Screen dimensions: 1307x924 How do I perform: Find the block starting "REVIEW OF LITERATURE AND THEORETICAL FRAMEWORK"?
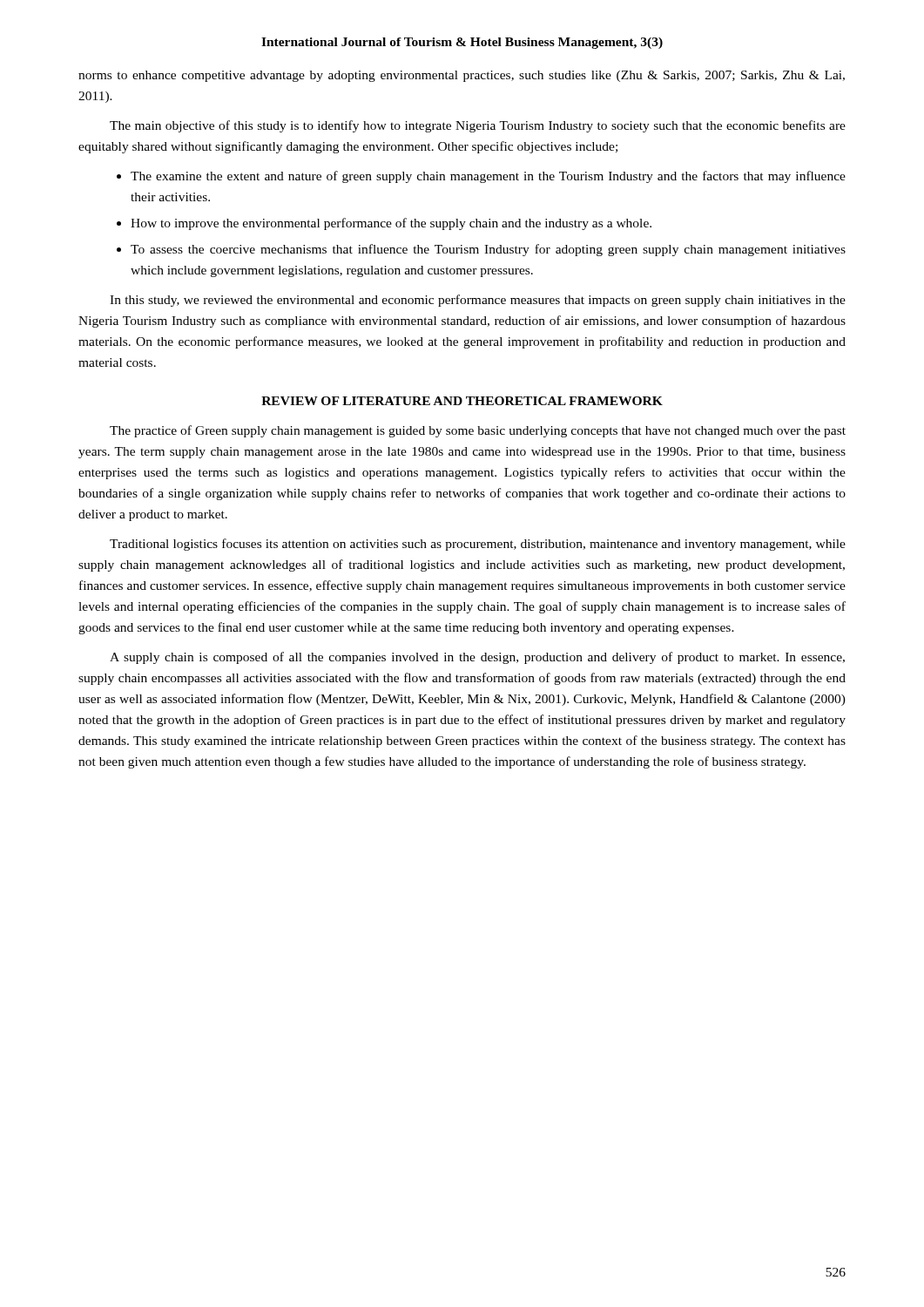pyautogui.click(x=462, y=401)
